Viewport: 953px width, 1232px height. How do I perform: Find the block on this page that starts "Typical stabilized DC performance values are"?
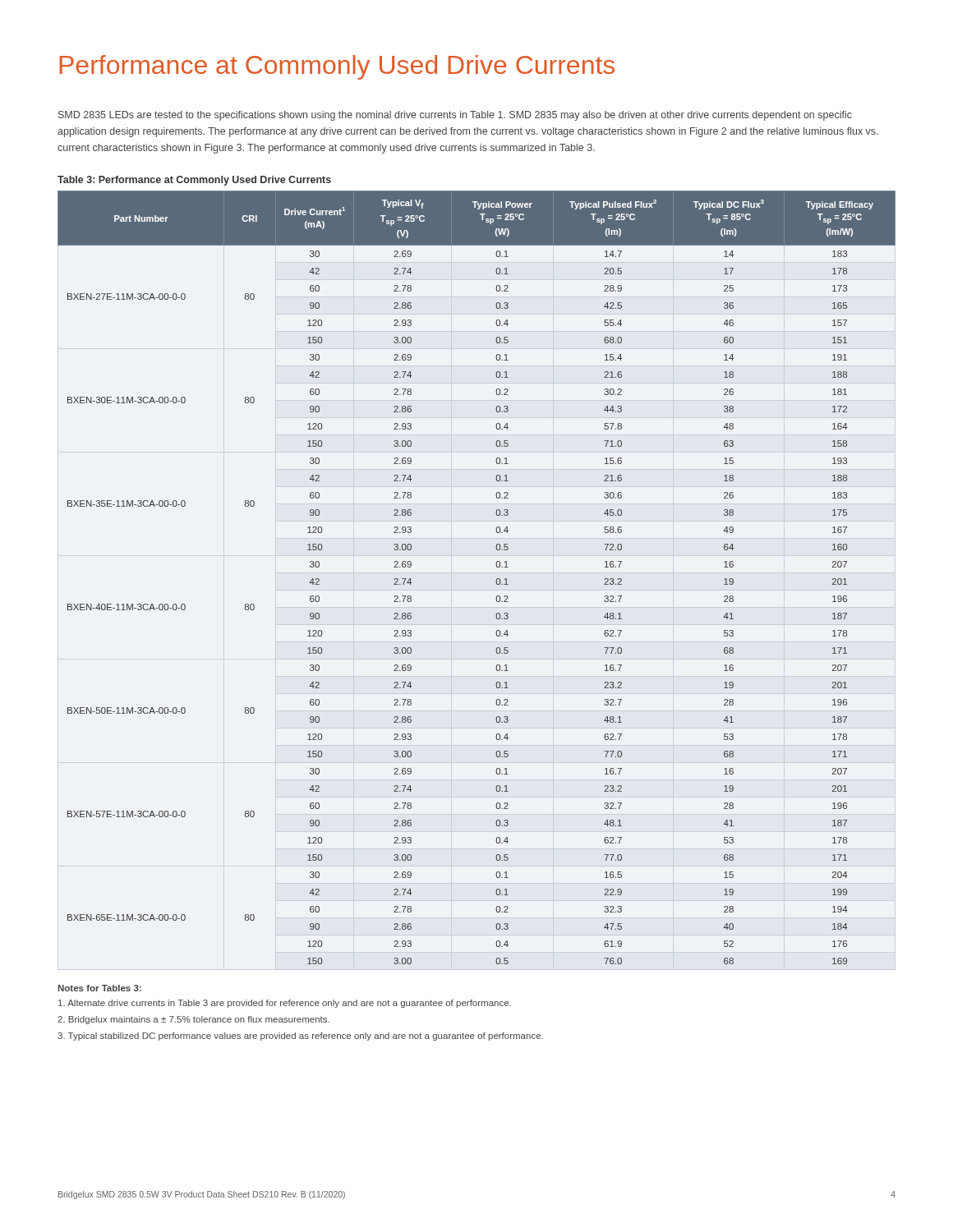(x=301, y=1036)
